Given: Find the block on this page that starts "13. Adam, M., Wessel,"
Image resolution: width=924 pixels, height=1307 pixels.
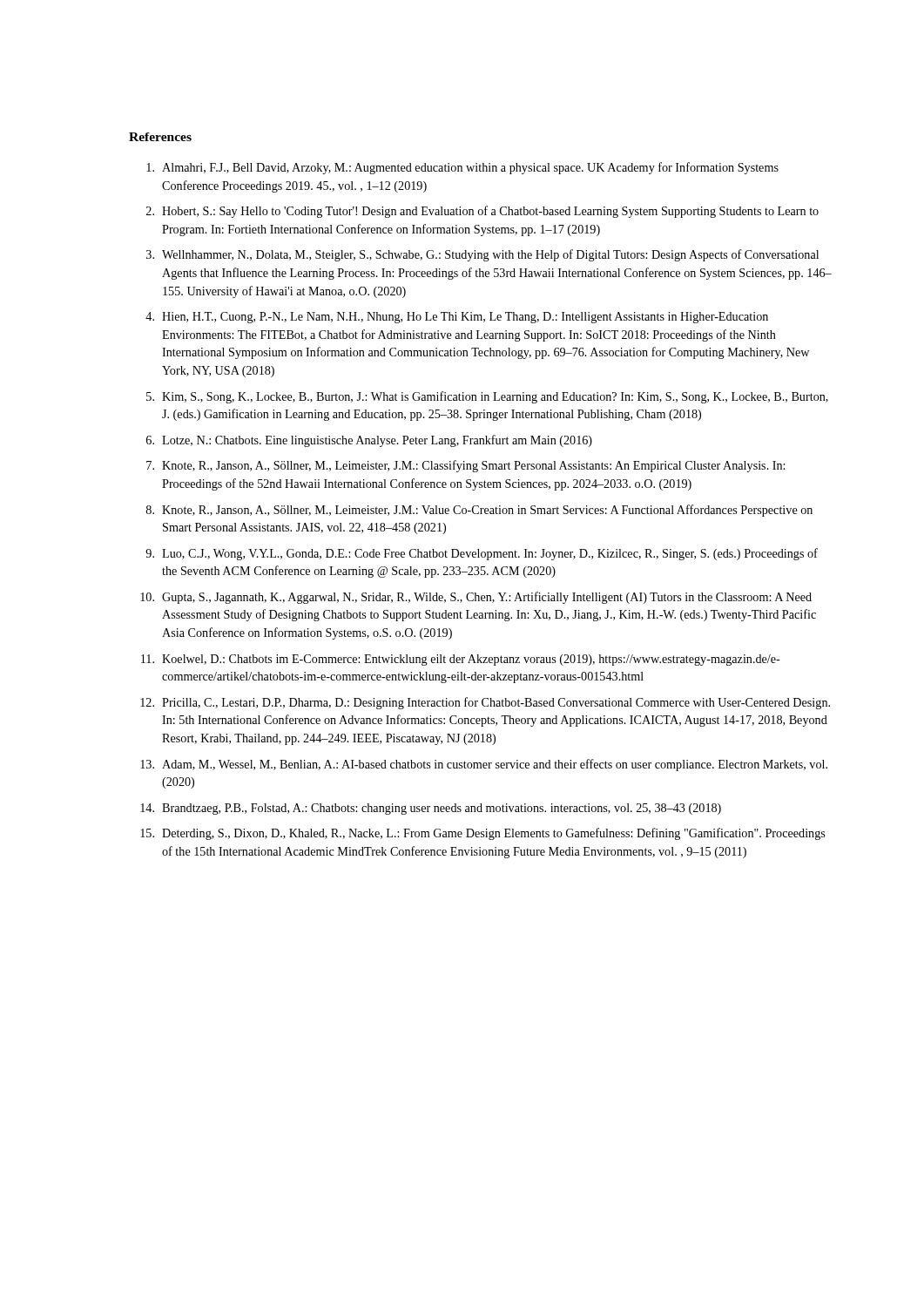Looking at the screenshot, I should [482, 773].
